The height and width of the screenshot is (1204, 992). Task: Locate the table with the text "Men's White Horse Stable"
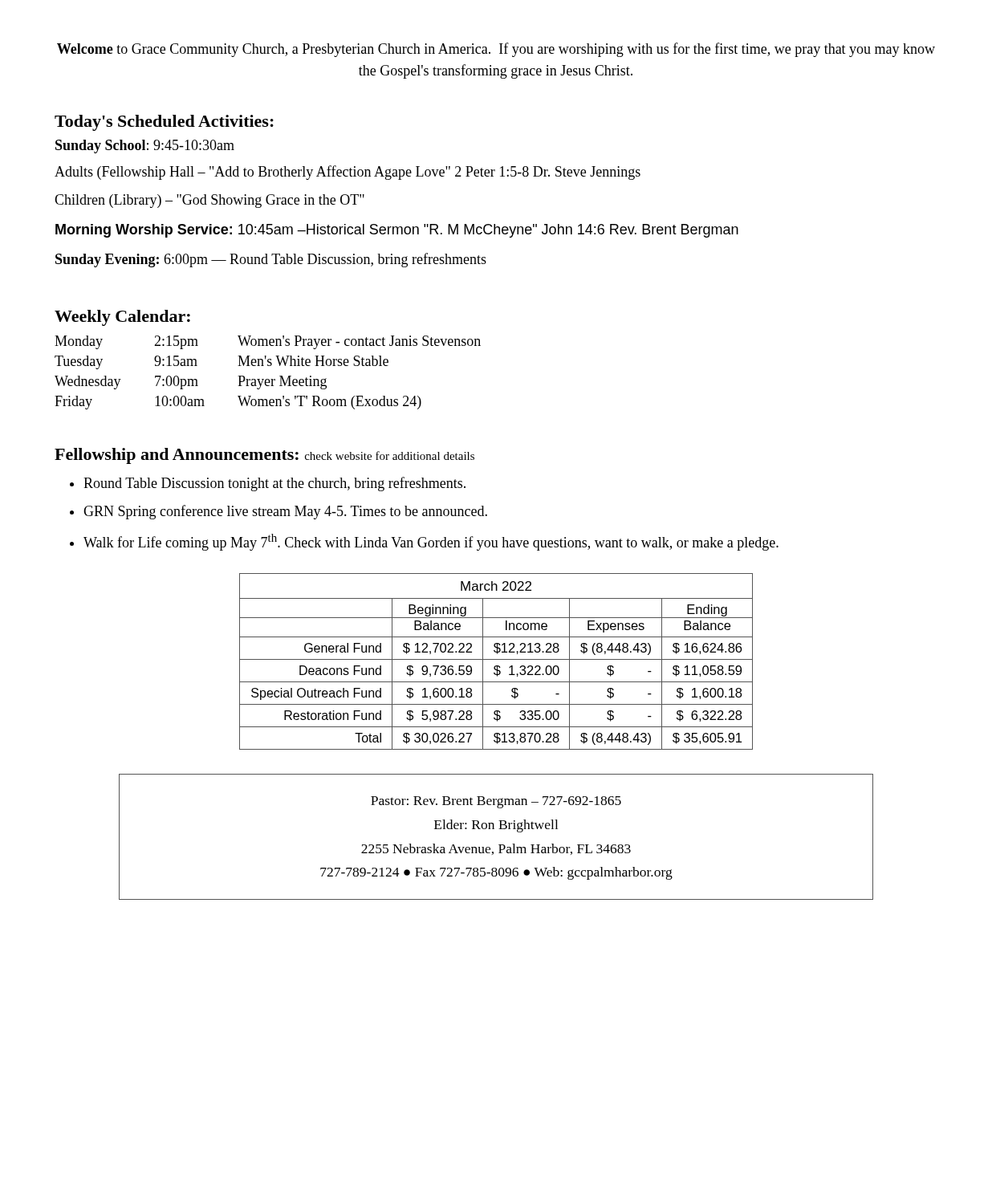(496, 372)
